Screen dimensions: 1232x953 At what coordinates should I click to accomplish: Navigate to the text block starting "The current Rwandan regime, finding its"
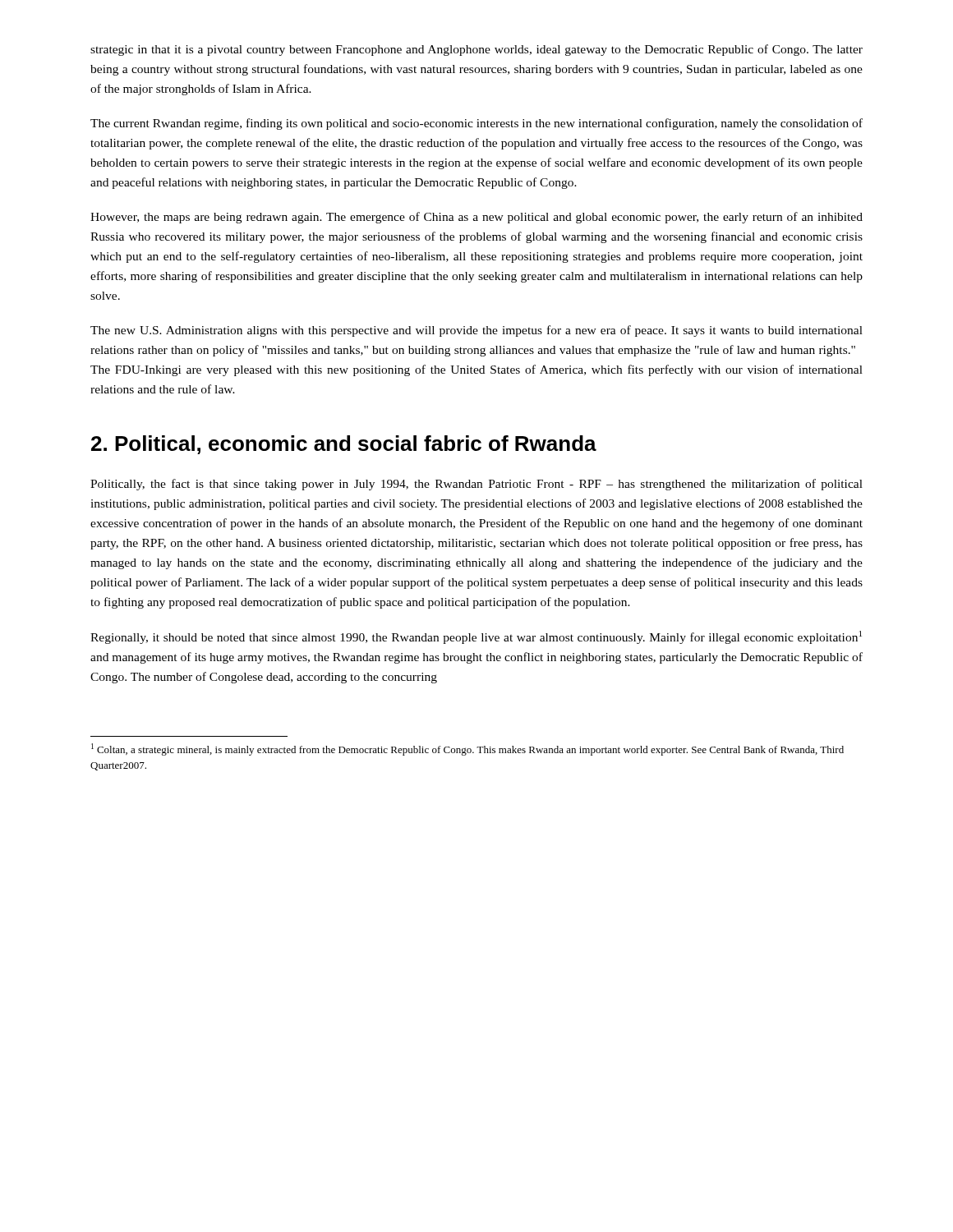pyautogui.click(x=476, y=152)
